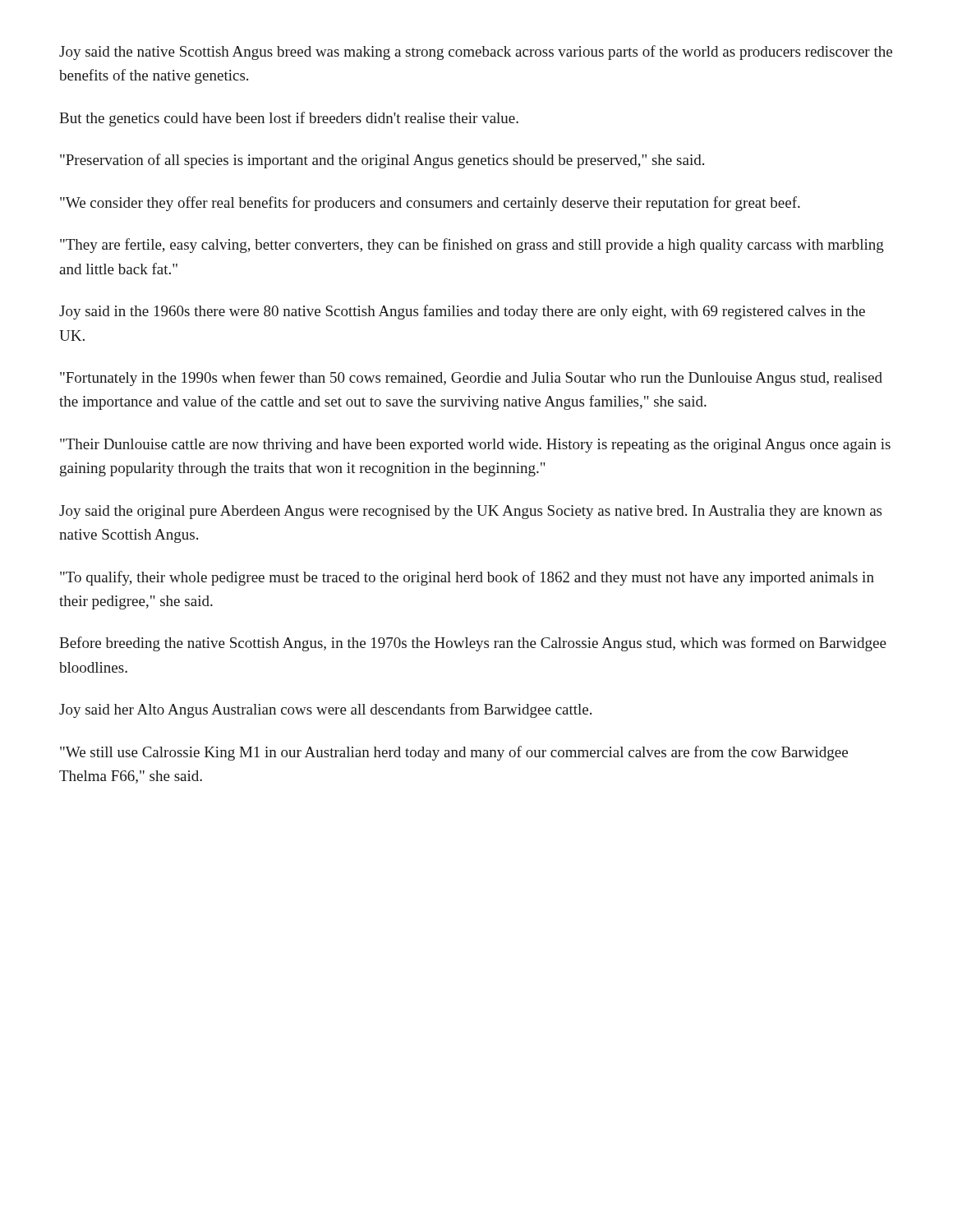Find the region starting "But the genetics could have"
Image resolution: width=953 pixels, height=1232 pixels.
(x=289, y=118)
